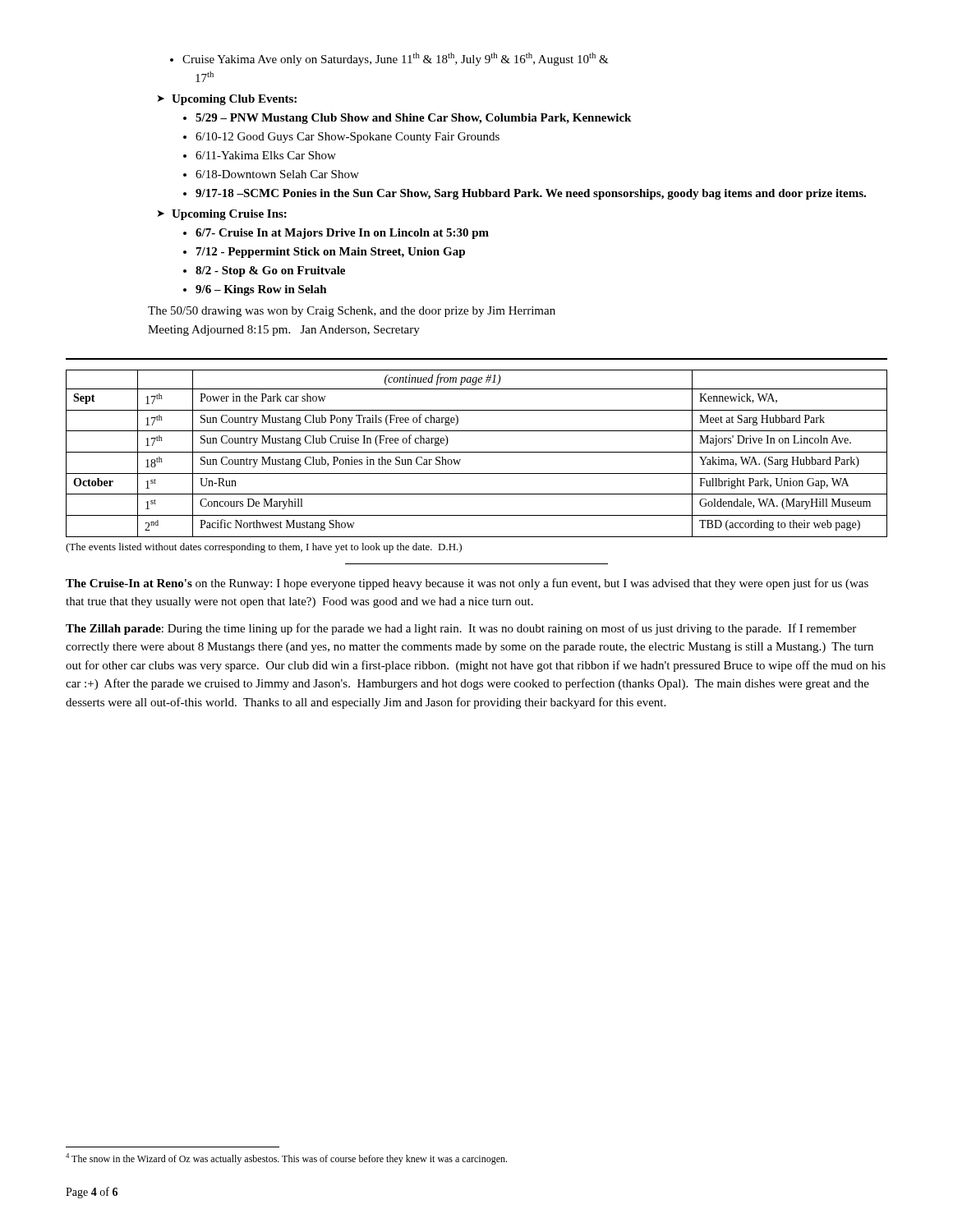
Task: Select the table that reads "Majors' Drive In on Lincoln"
Action: (x=476, y=453)
